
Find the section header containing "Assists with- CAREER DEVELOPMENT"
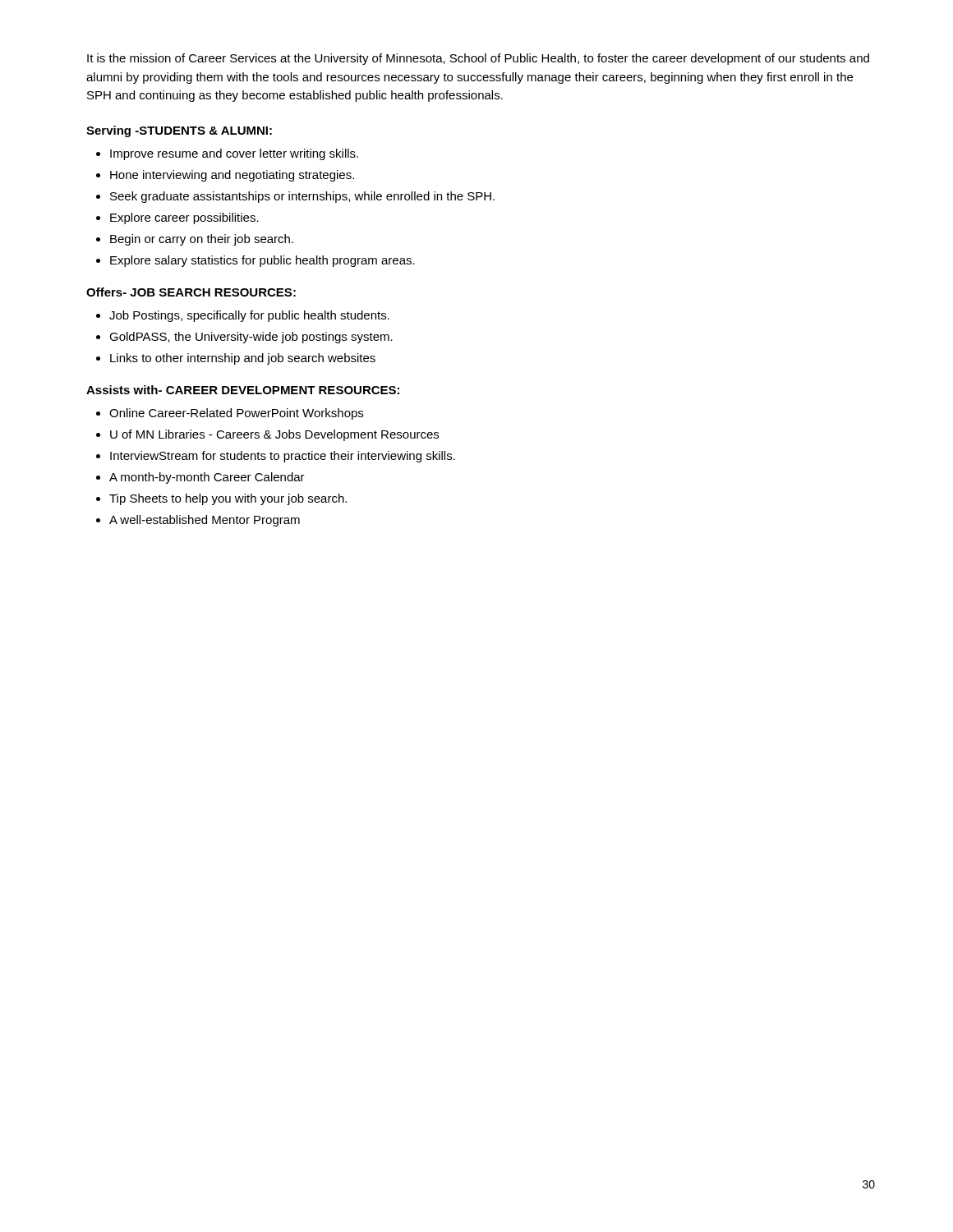(243, 389)
